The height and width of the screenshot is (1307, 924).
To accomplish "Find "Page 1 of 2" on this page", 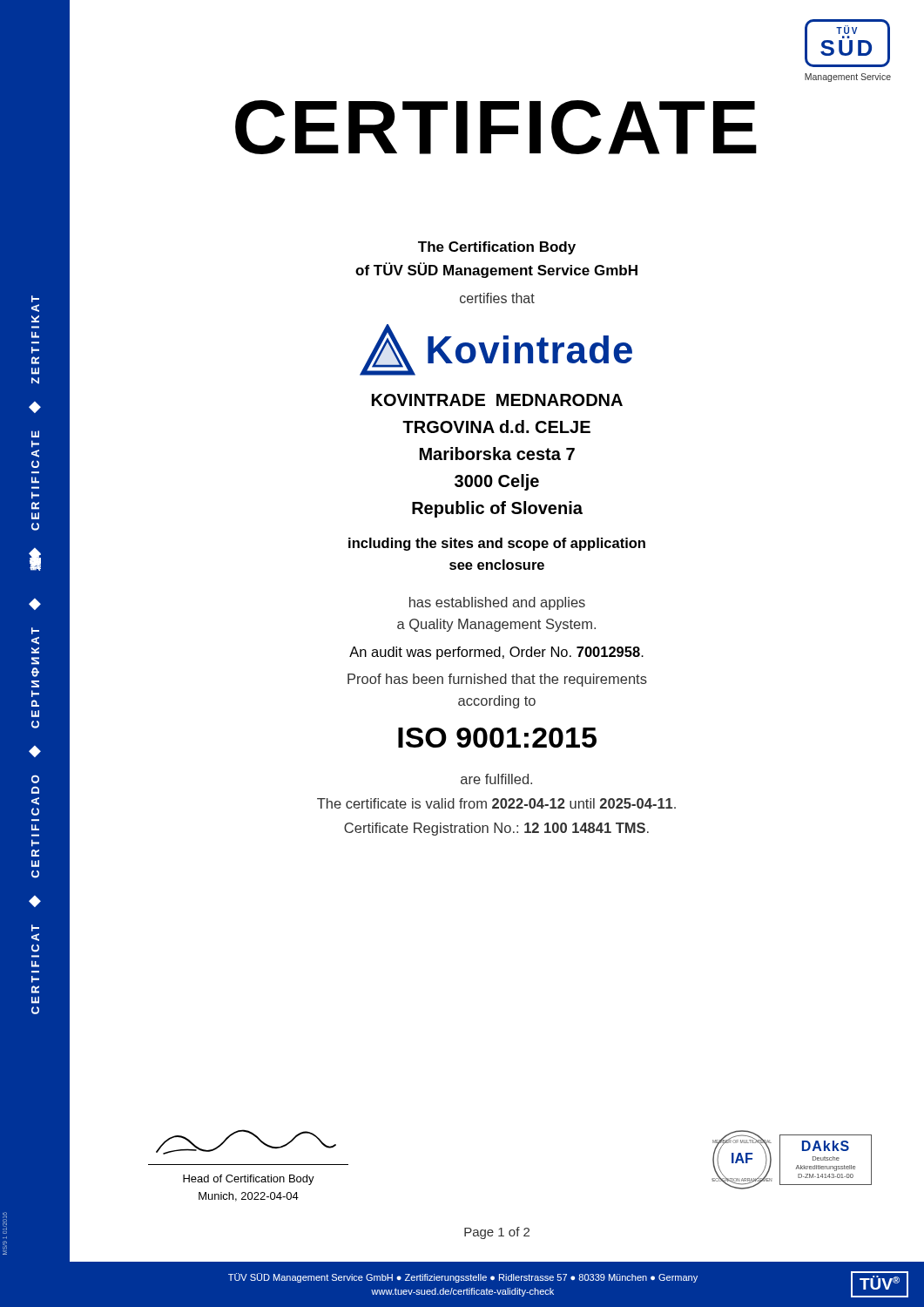I will click(x=497, y=1232).
